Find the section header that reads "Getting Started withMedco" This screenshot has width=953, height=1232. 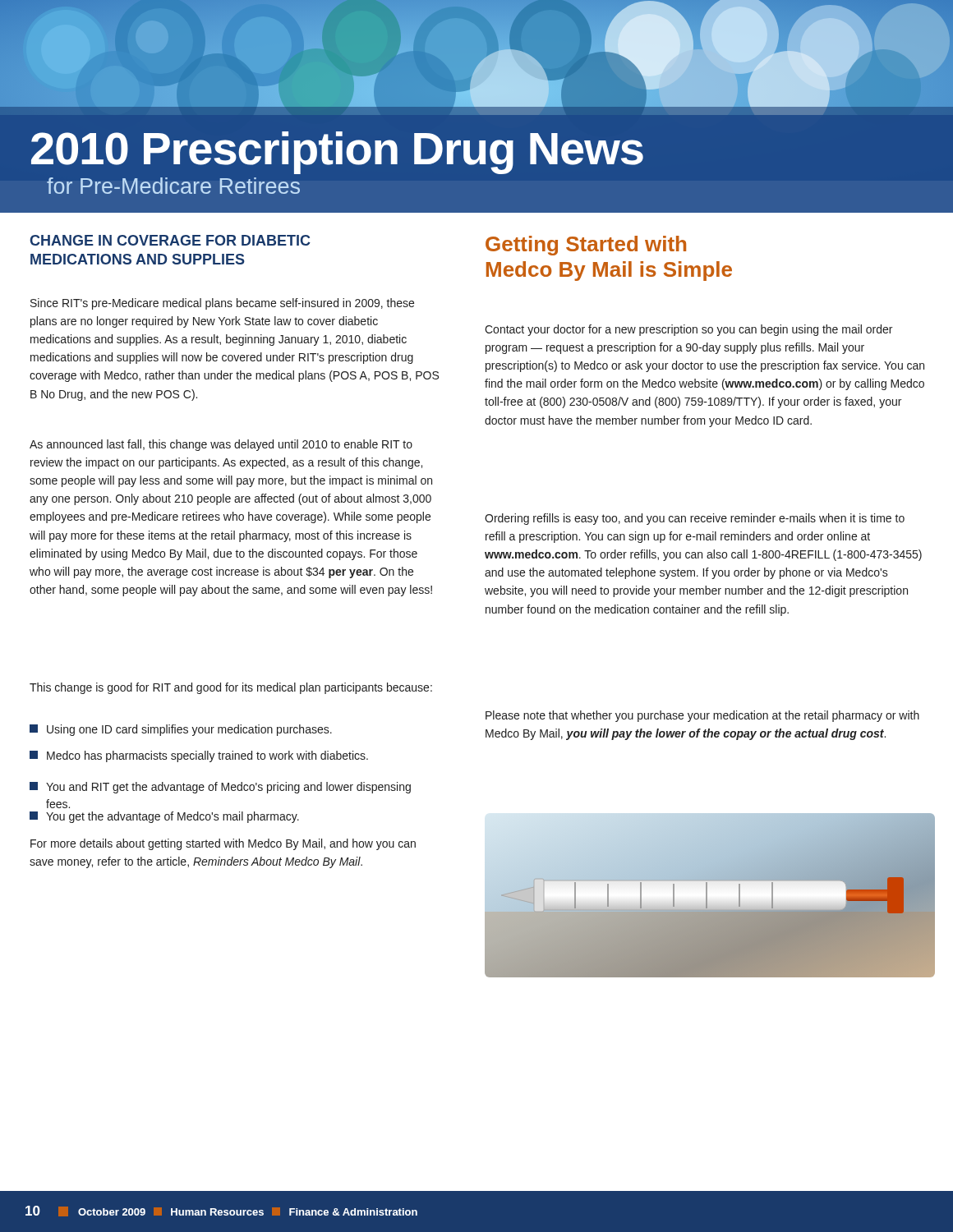click(x=609, y=257)
